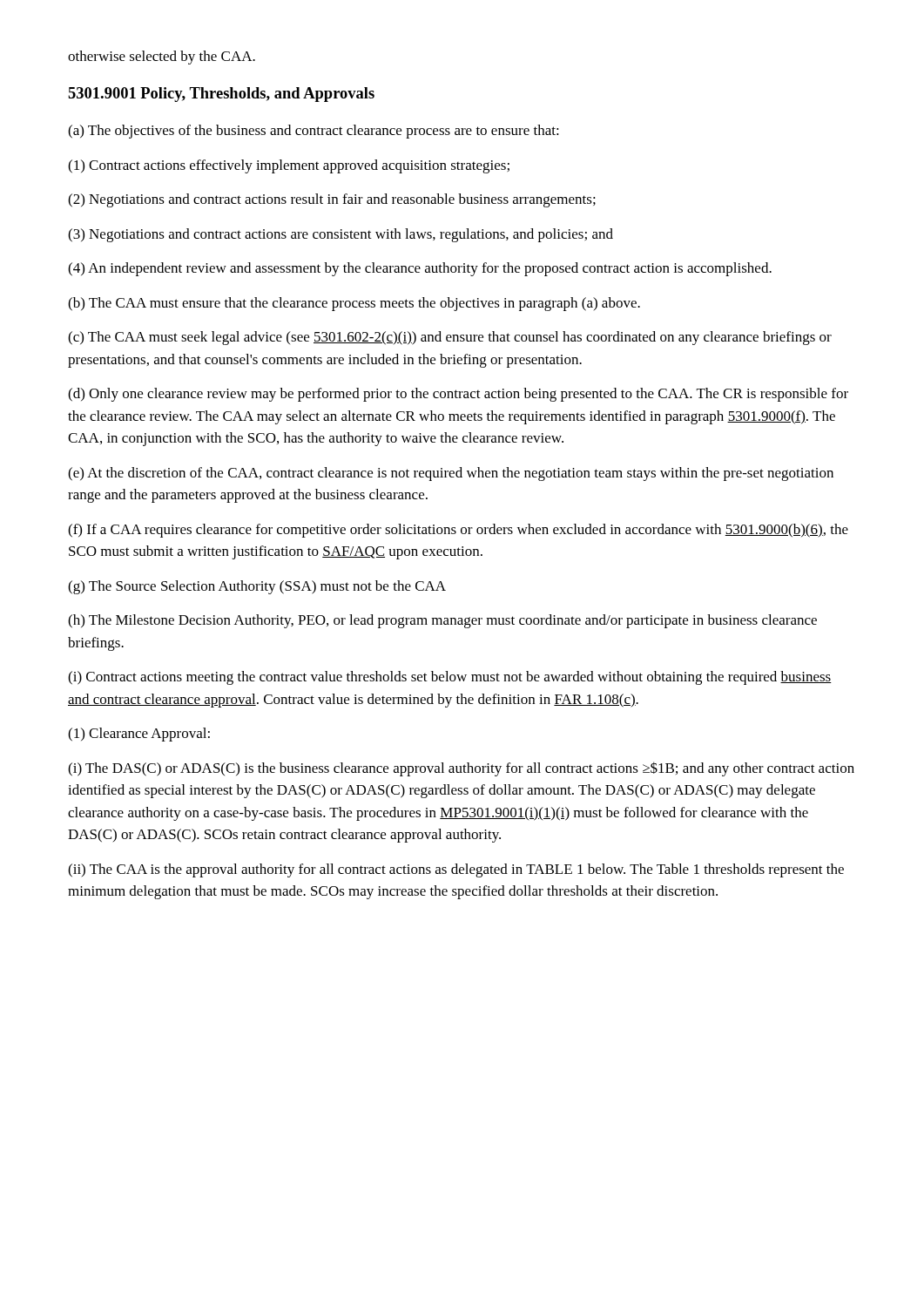This screenshot has height=1307, width=924.
Task: Click the passage that begins "(g) The Source Selection"
Action: point(257,586)
